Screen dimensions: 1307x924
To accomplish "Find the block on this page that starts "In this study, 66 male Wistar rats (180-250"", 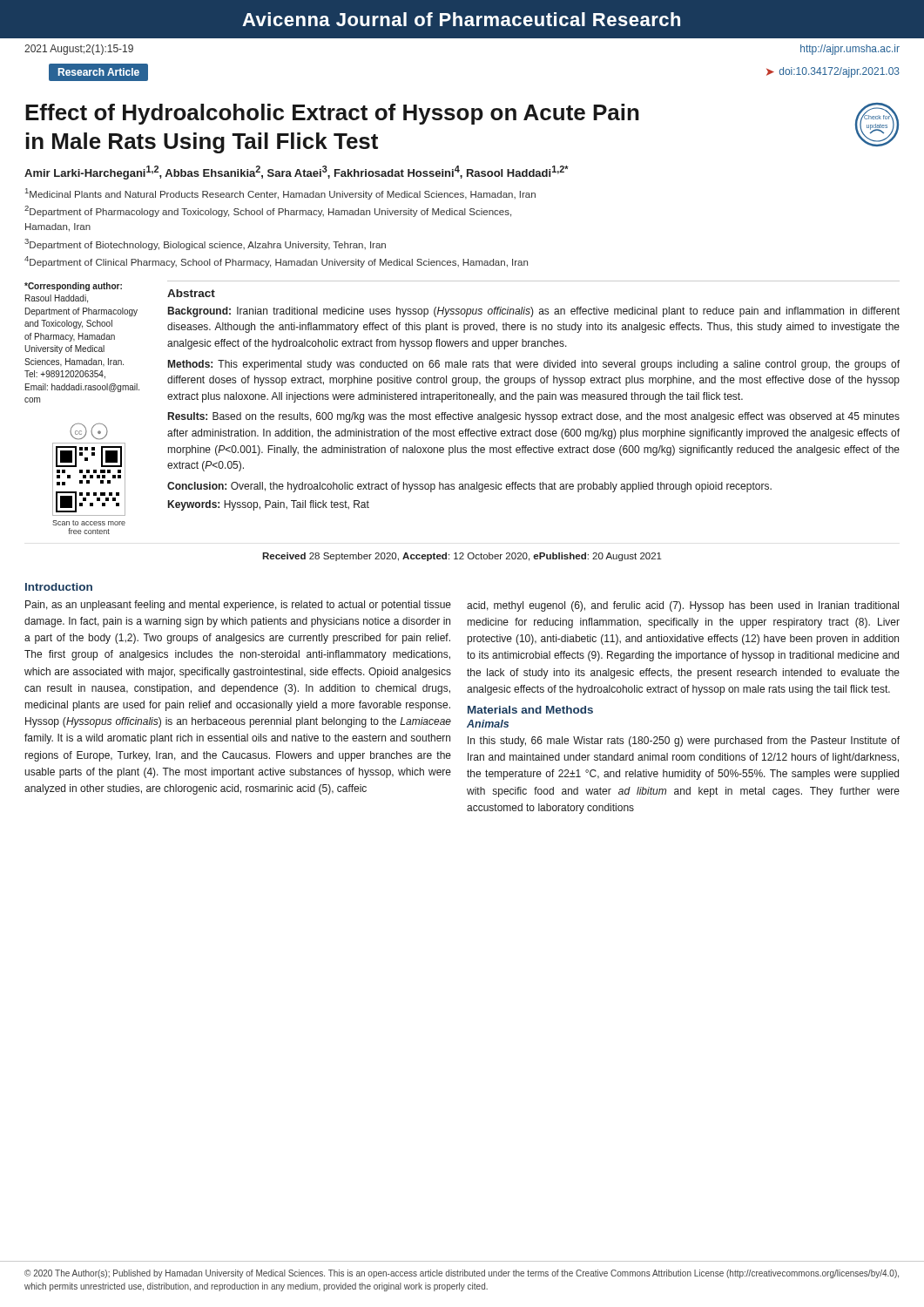I will click(x=683, y=774).
